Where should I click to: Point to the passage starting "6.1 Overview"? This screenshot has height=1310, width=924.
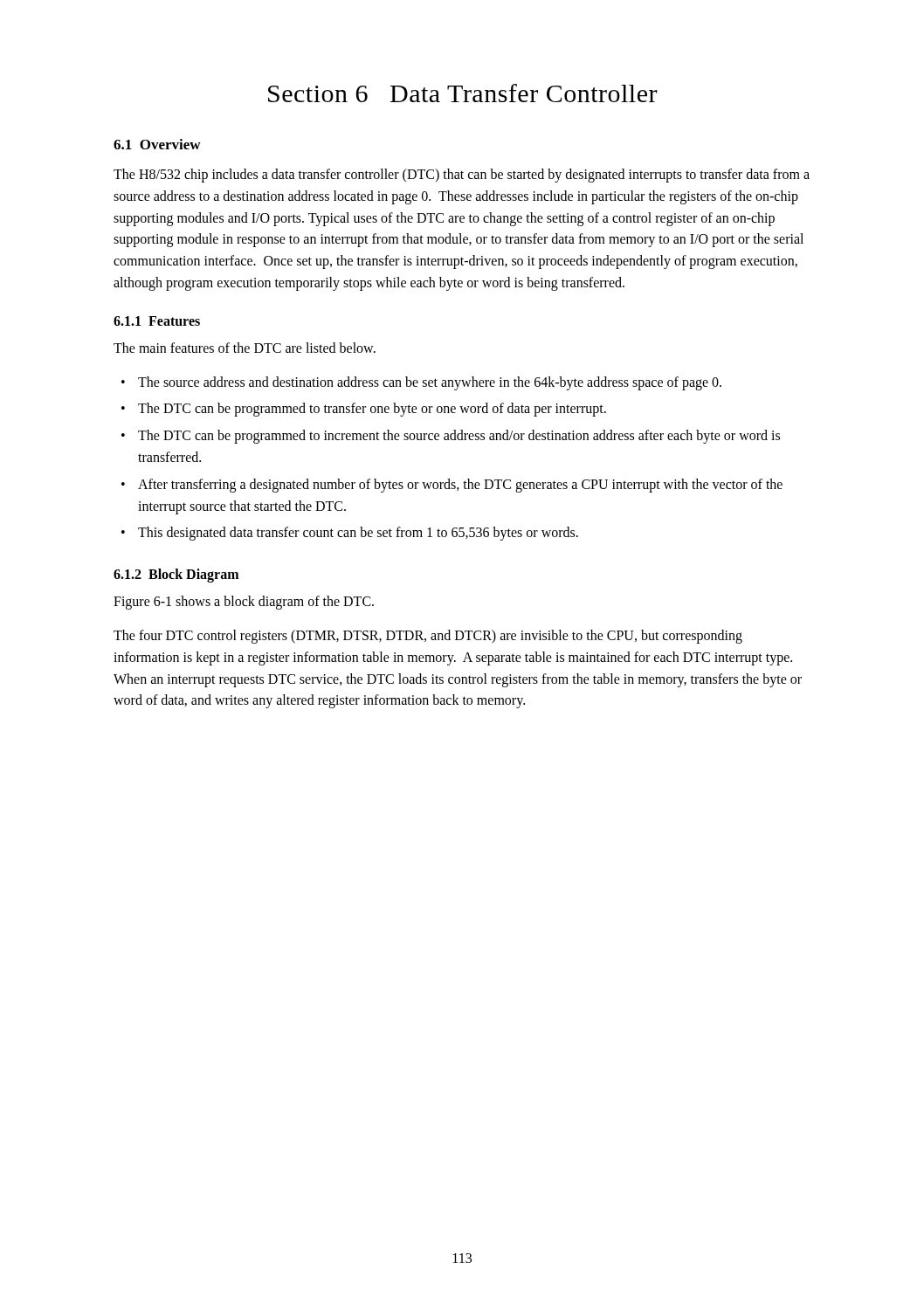click(157, 145)
